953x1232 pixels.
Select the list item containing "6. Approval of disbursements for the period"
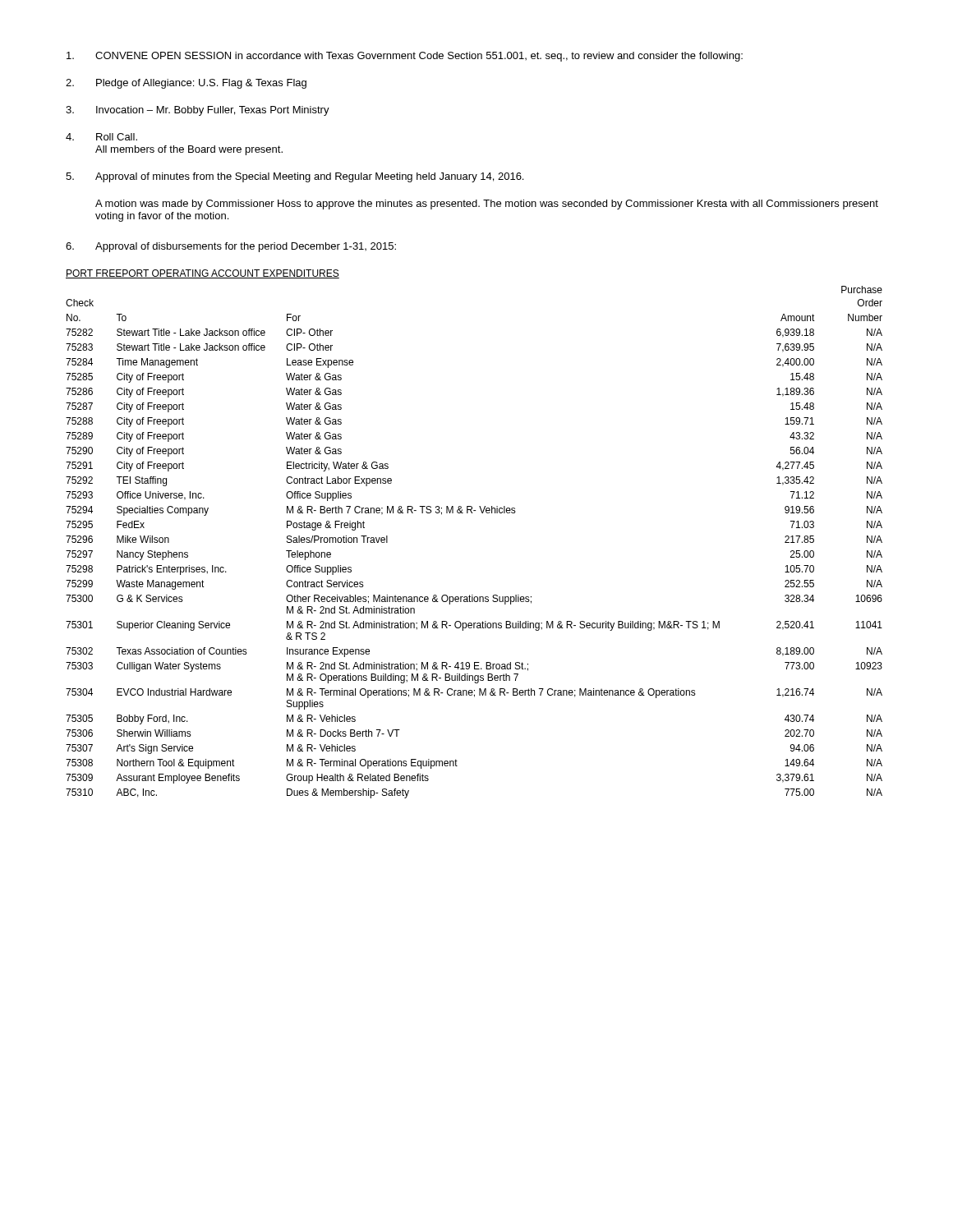[231, 246]
